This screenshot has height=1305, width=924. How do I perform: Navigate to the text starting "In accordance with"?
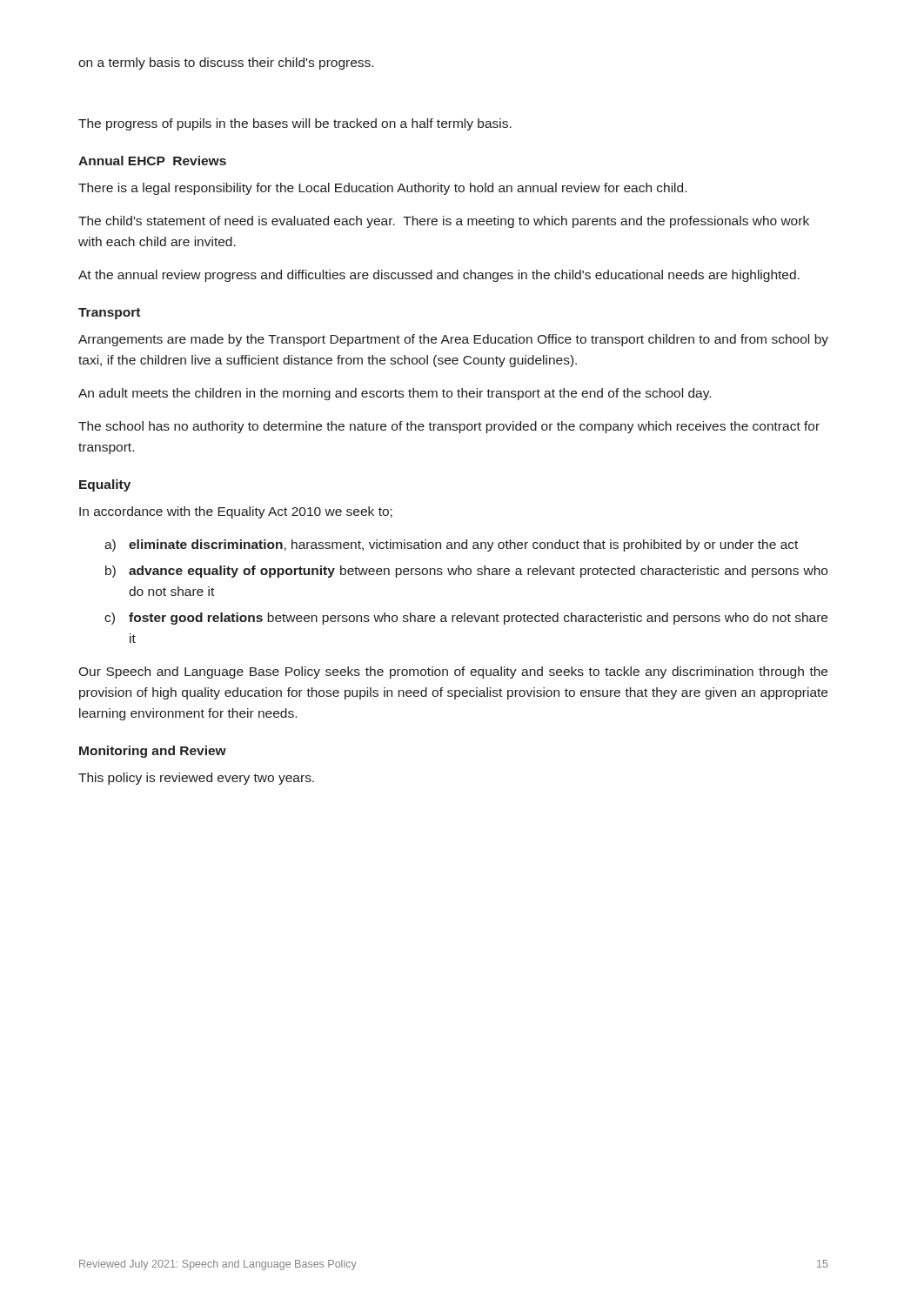pos(236,511)
